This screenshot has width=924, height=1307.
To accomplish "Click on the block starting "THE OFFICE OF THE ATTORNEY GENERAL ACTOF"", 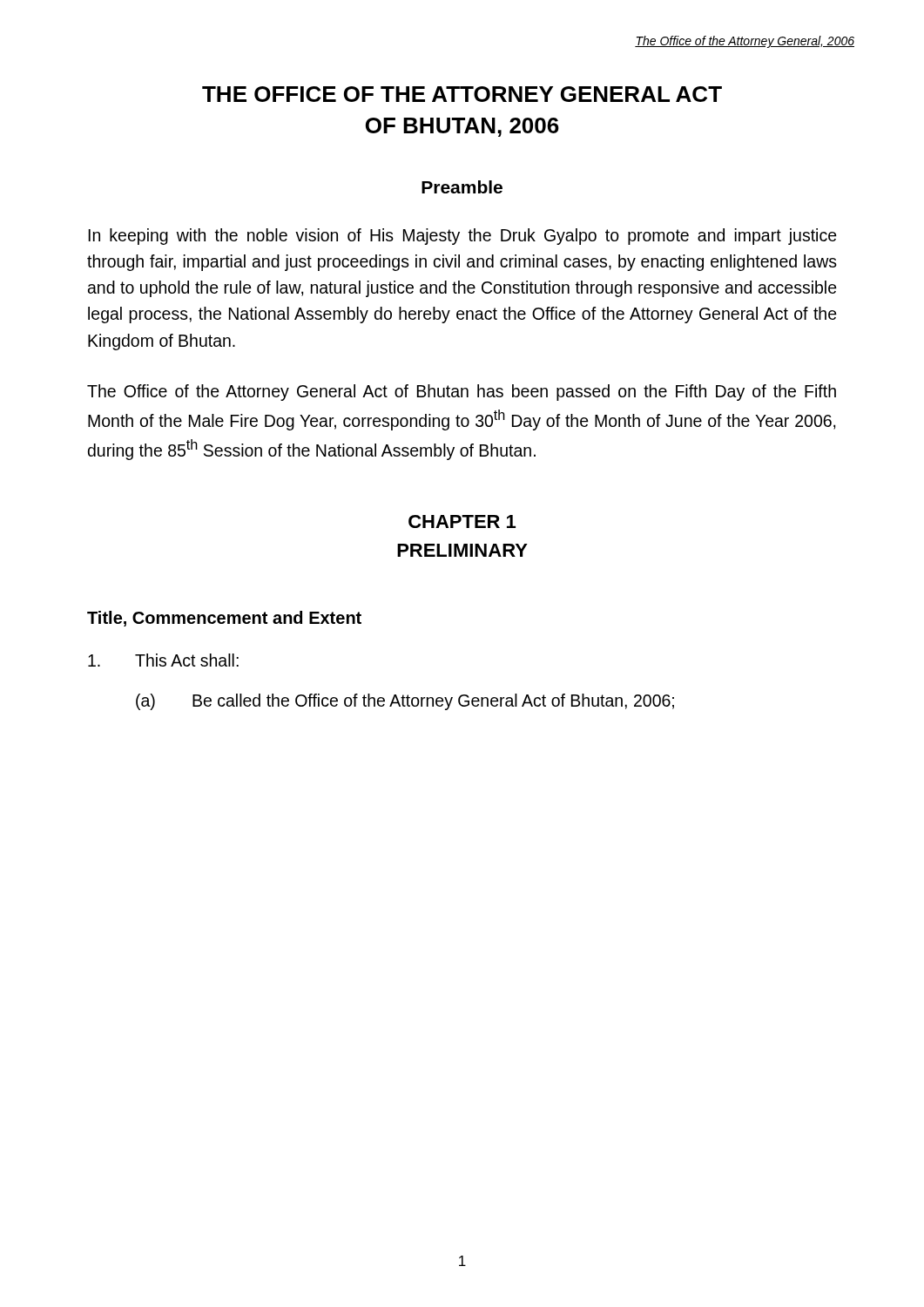I will [x=462, y=110].
